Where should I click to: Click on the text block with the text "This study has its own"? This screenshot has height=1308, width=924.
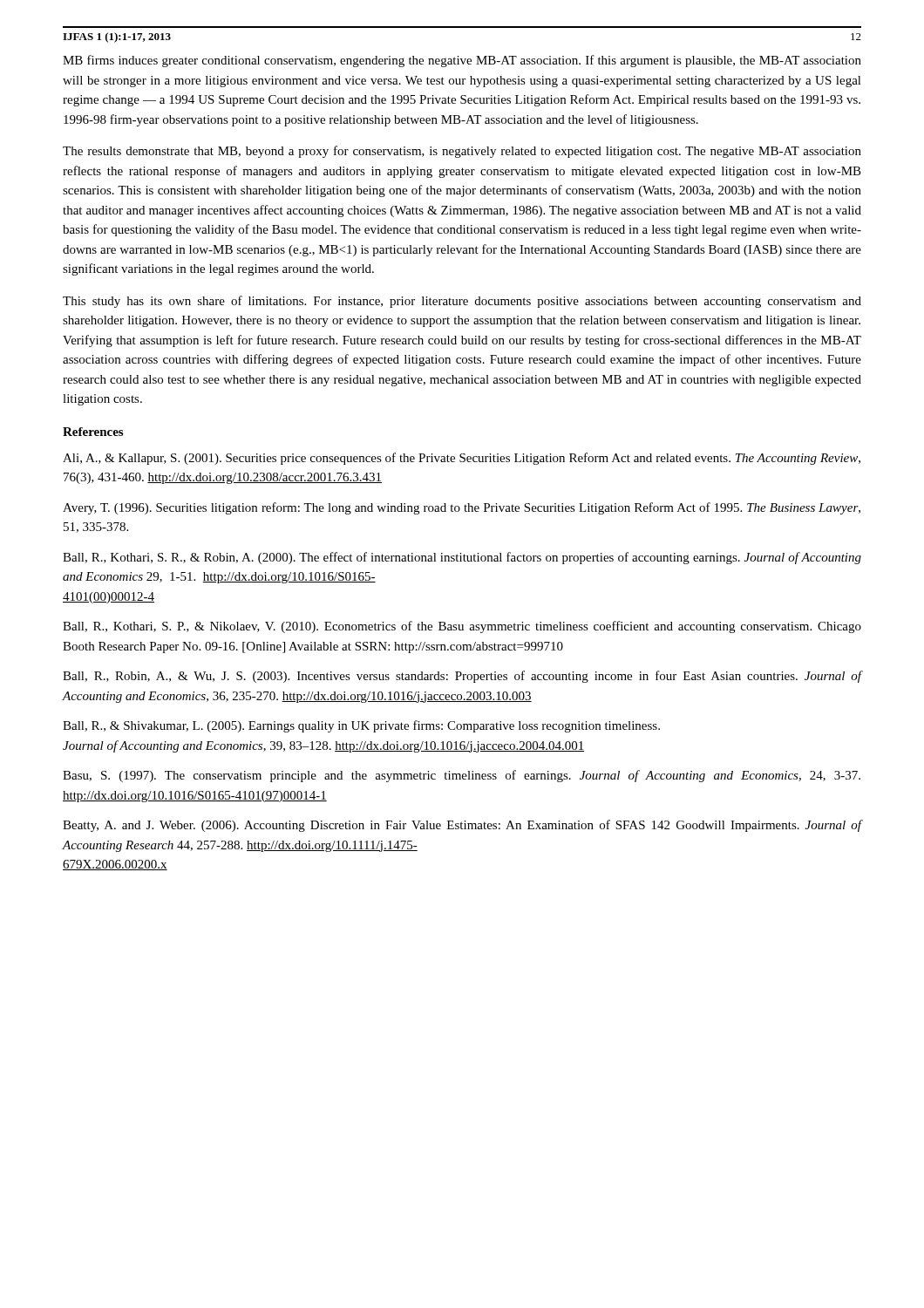[462, 350]
